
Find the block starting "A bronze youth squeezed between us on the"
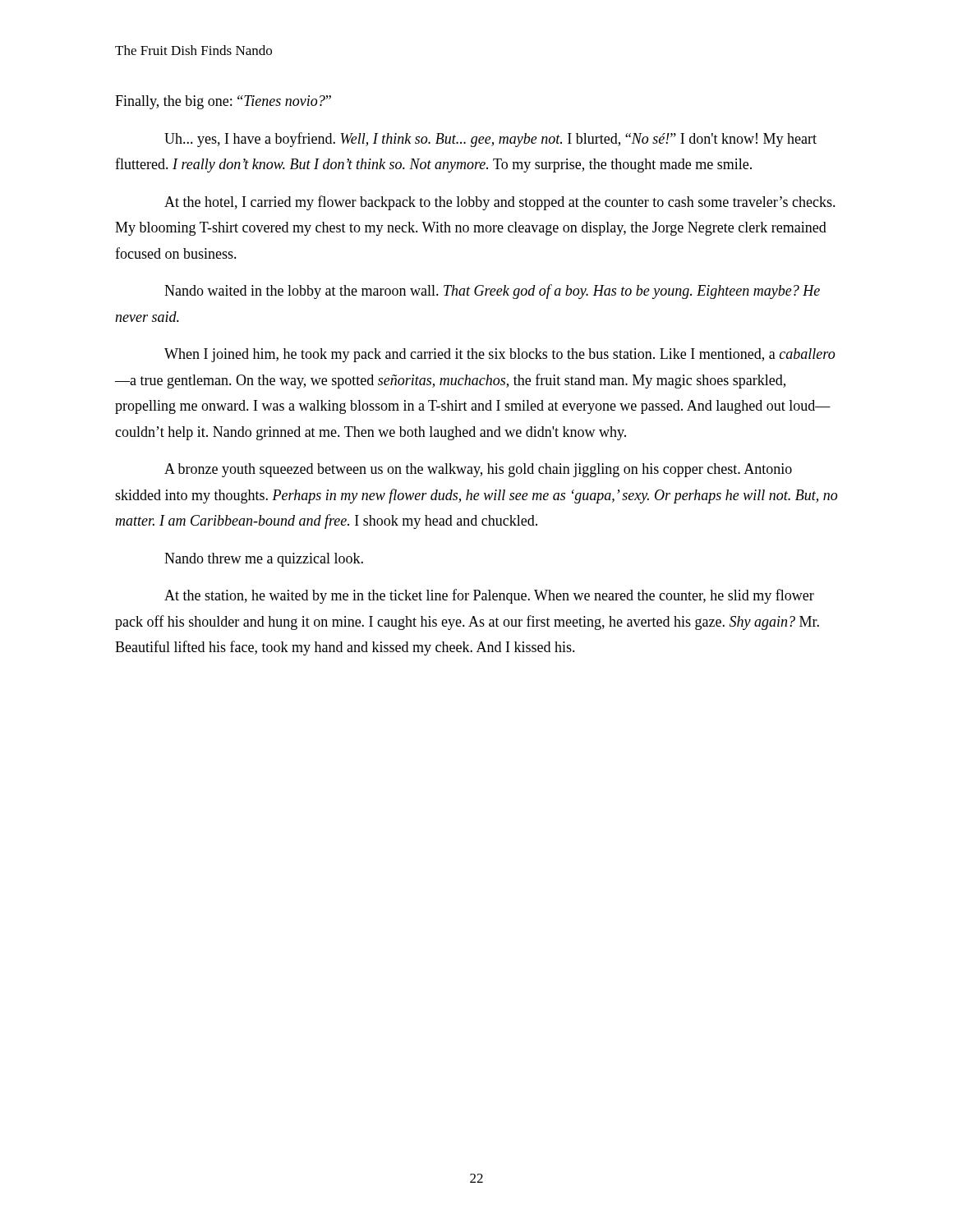(476, 496)
